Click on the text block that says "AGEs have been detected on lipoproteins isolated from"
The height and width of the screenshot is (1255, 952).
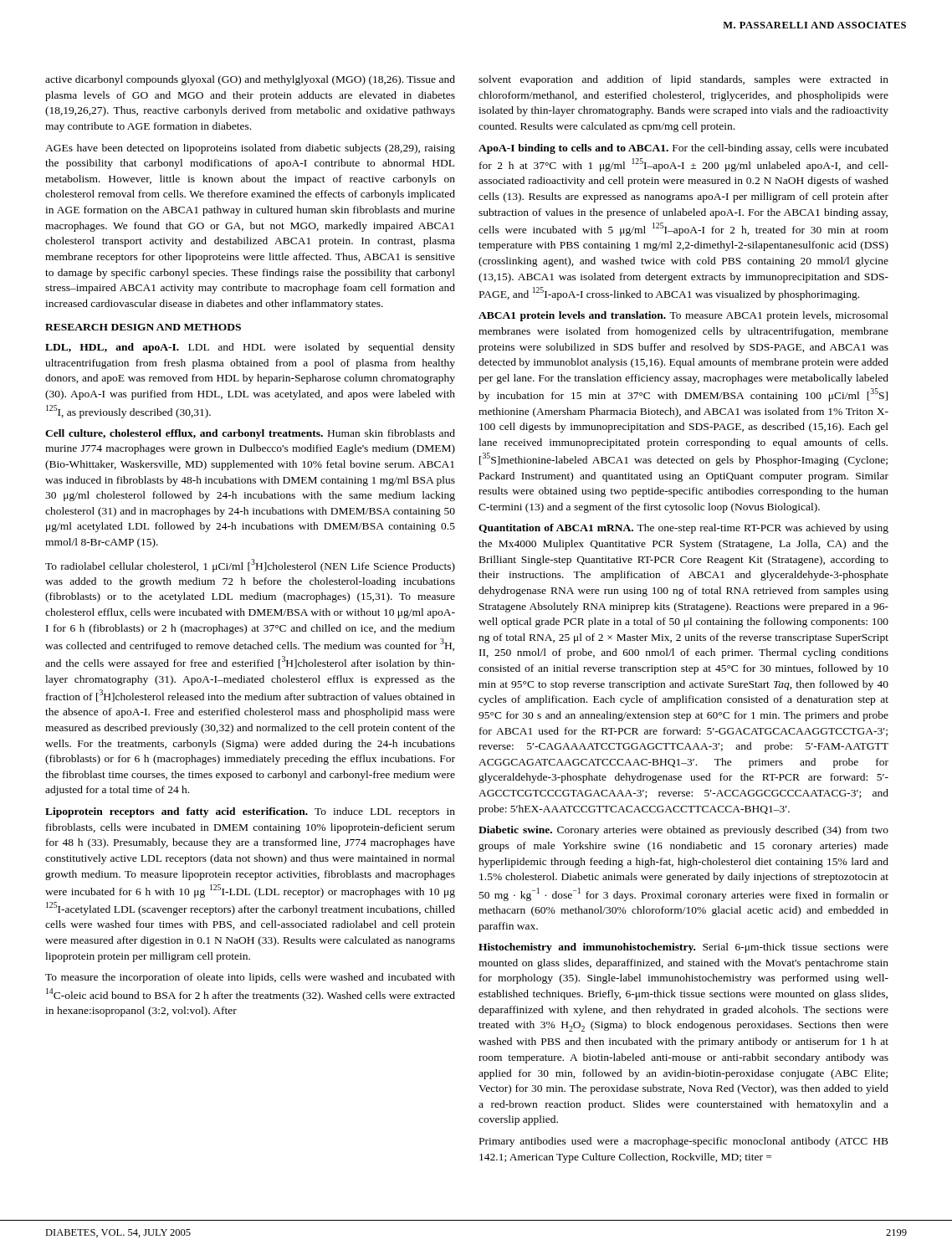(x=250, y=226)
